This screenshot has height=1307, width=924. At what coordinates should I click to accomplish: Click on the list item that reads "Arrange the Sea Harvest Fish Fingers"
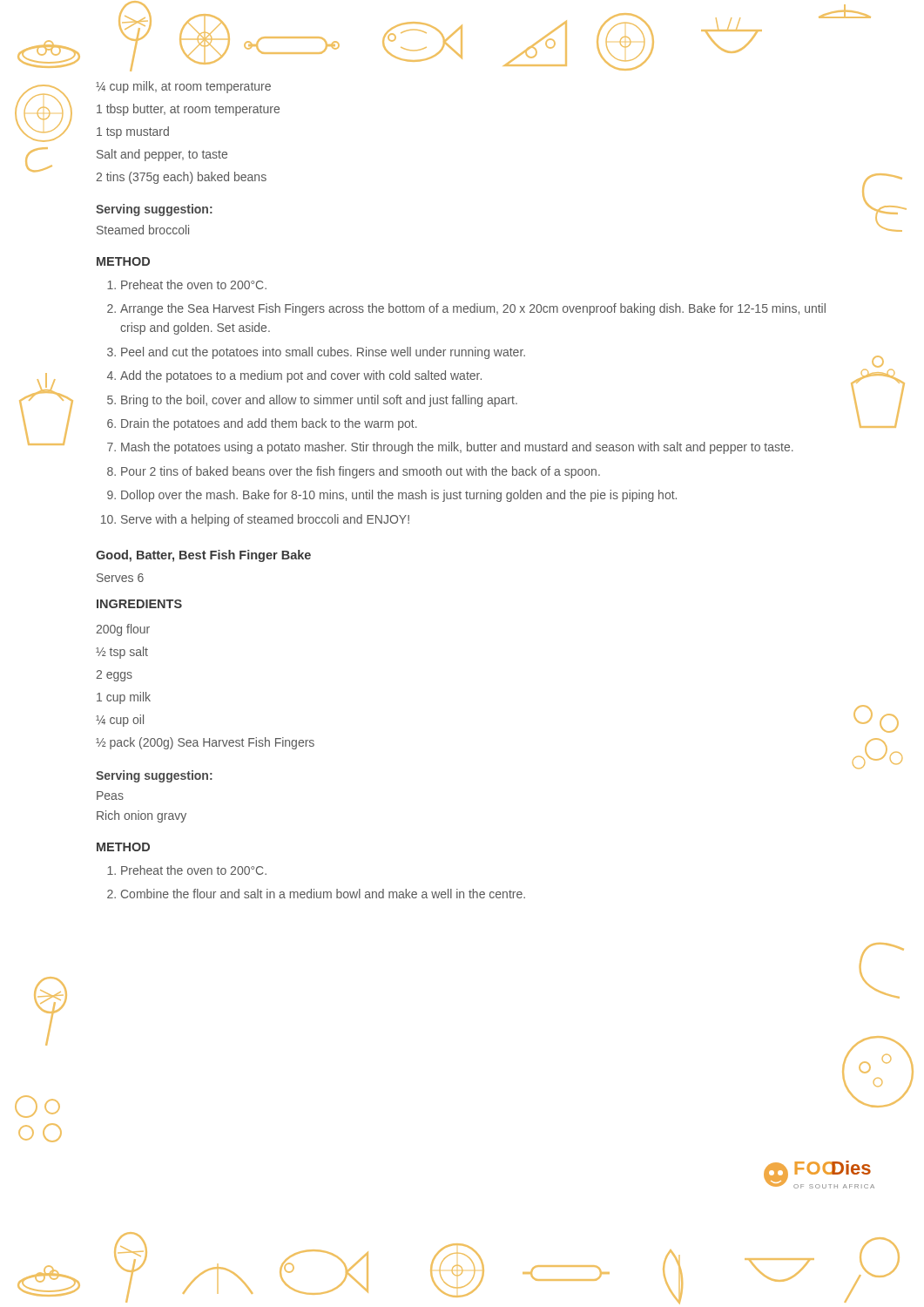[473, 318]
